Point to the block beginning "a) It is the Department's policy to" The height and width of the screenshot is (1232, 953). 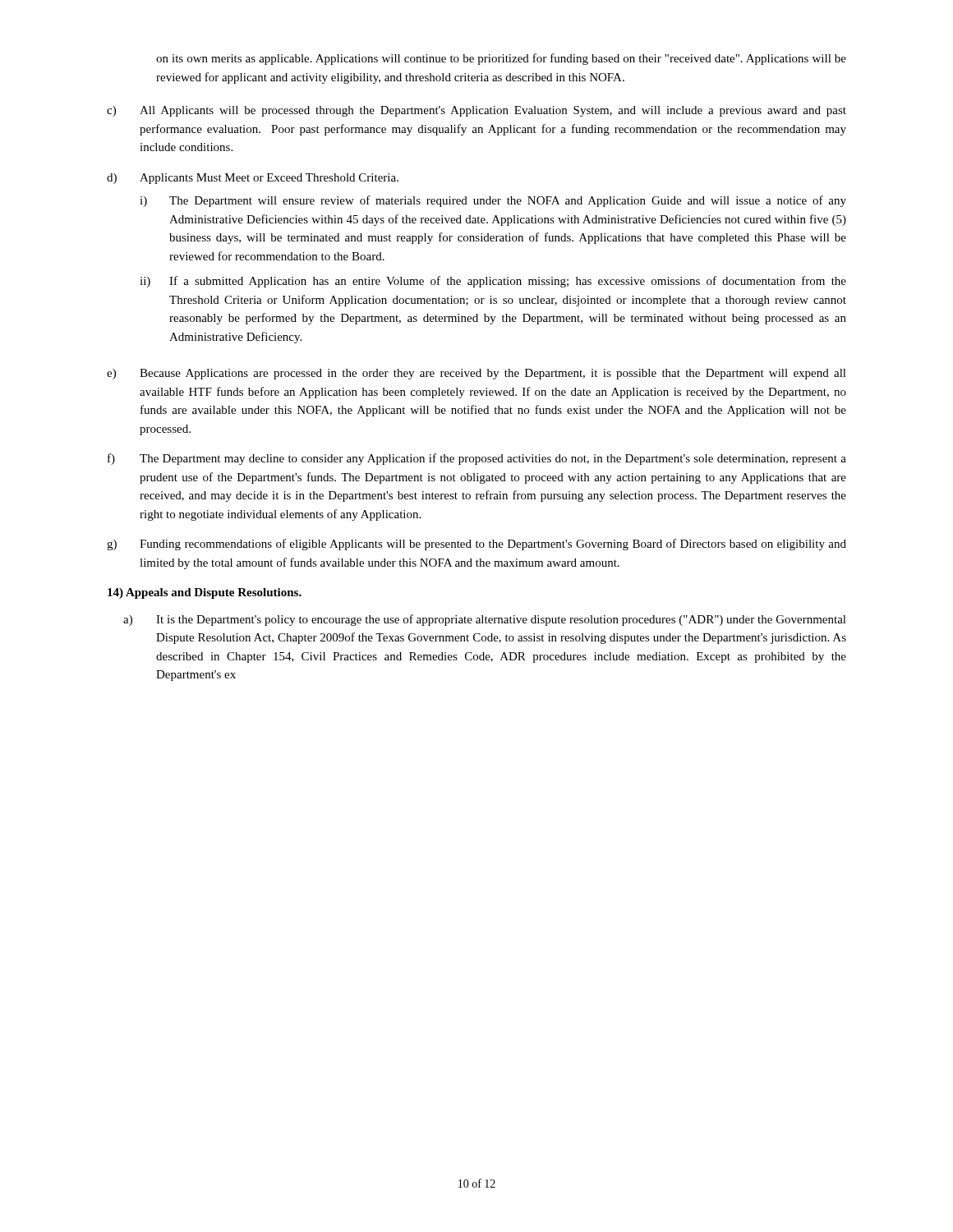(485, 647)
